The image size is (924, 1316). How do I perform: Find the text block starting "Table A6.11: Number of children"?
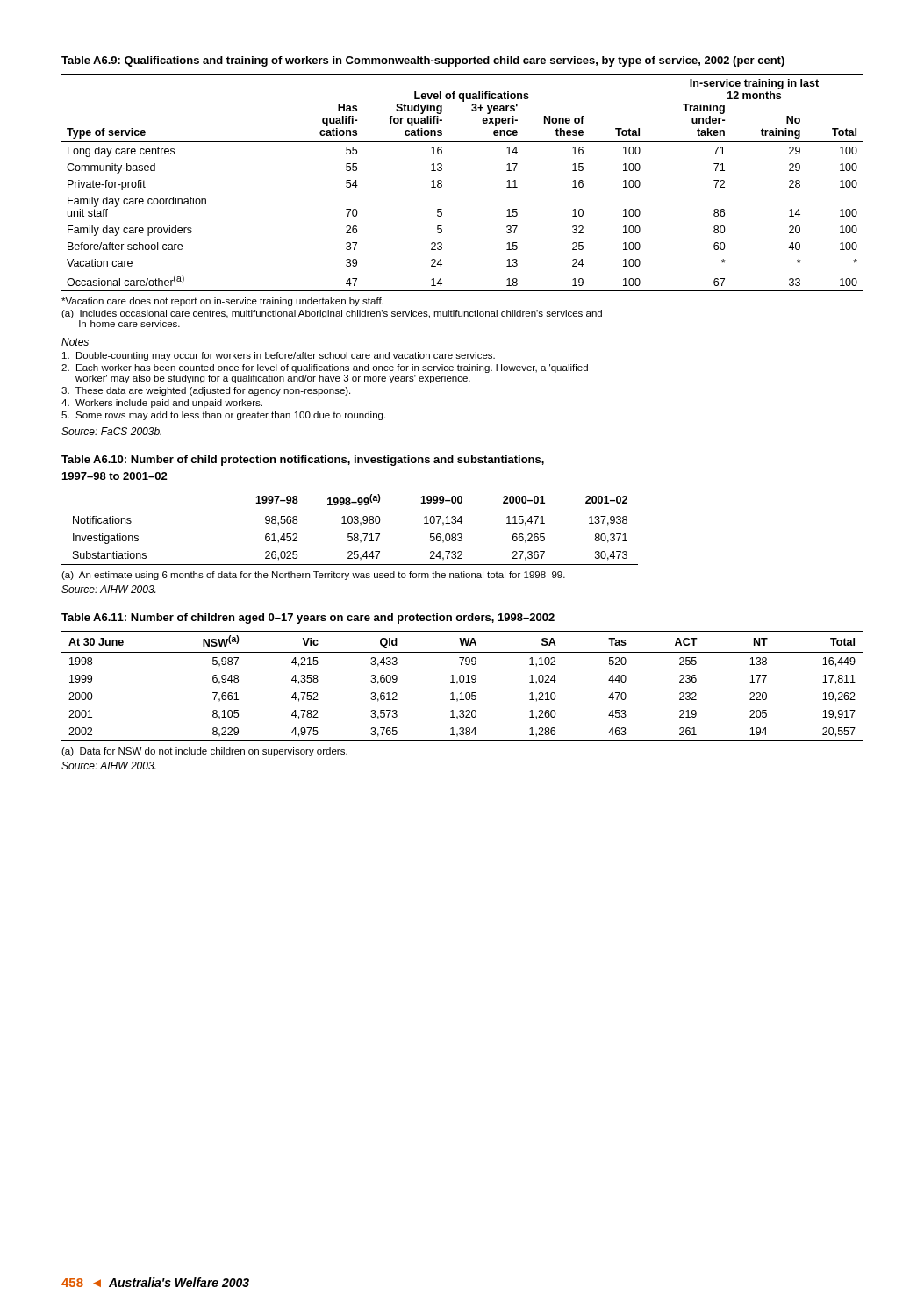click(308, 617)
